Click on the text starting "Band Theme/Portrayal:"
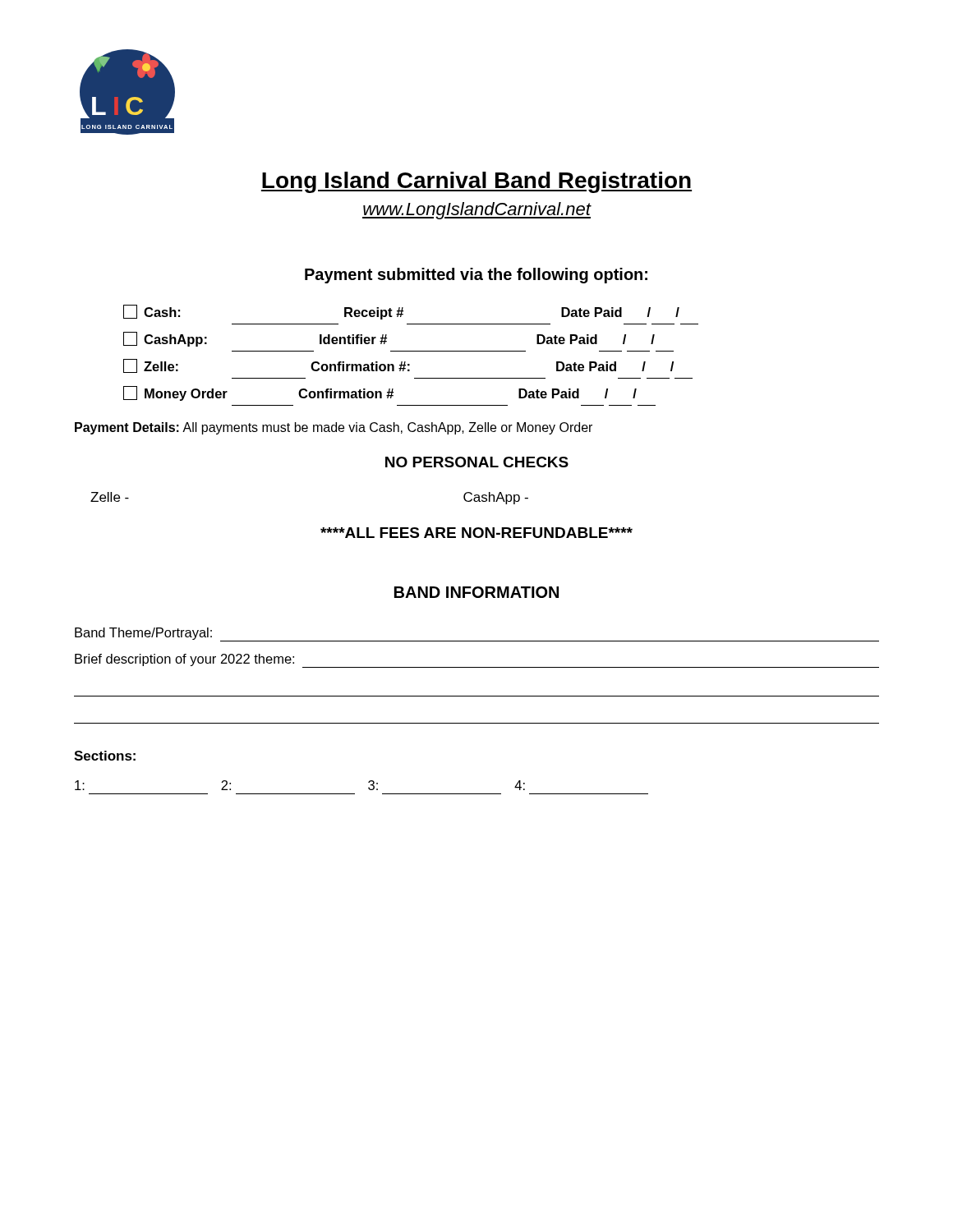The height and width of the screenshot is (1232, 953). click(476, 633)
